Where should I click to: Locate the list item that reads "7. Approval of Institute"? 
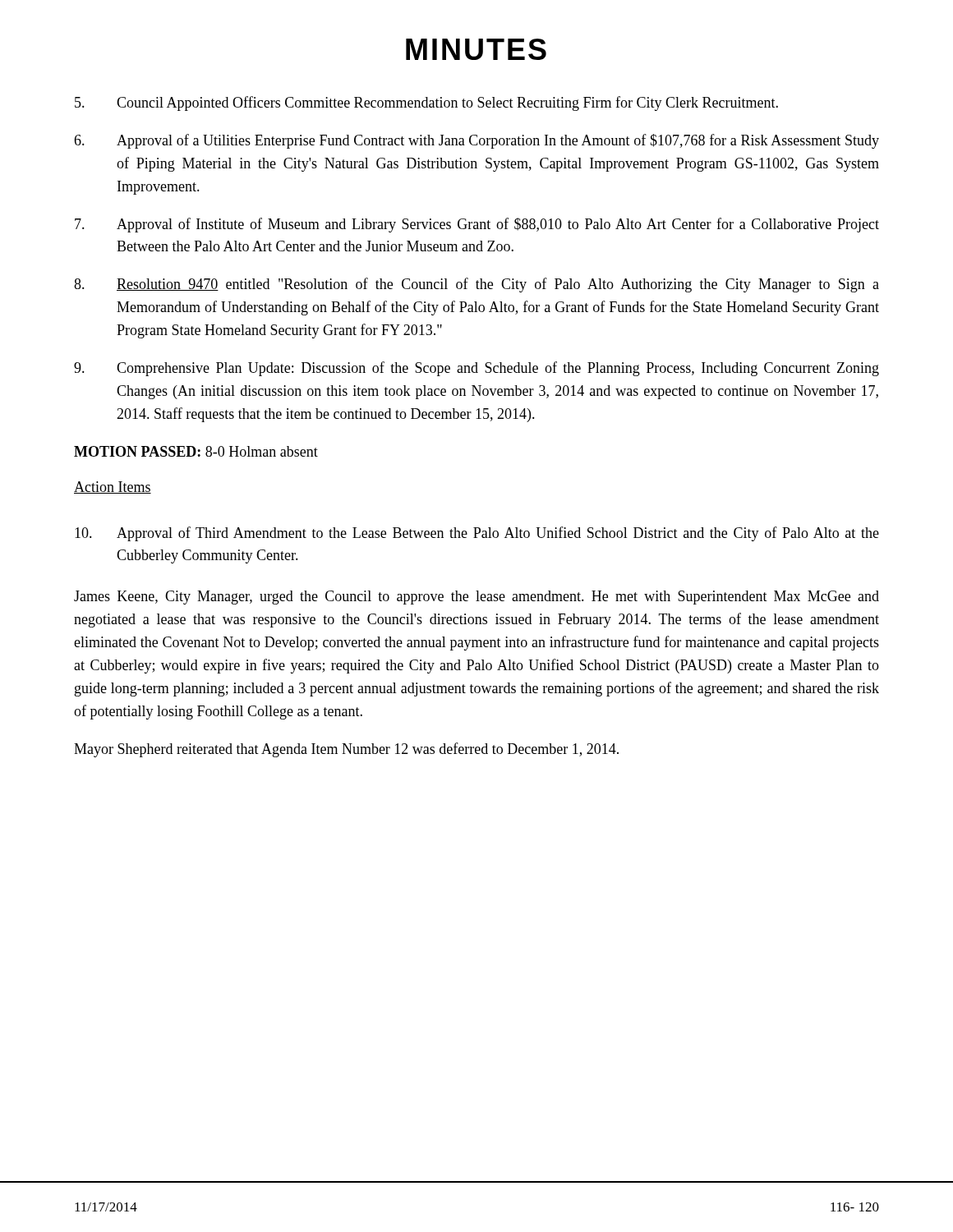point(476,236)
